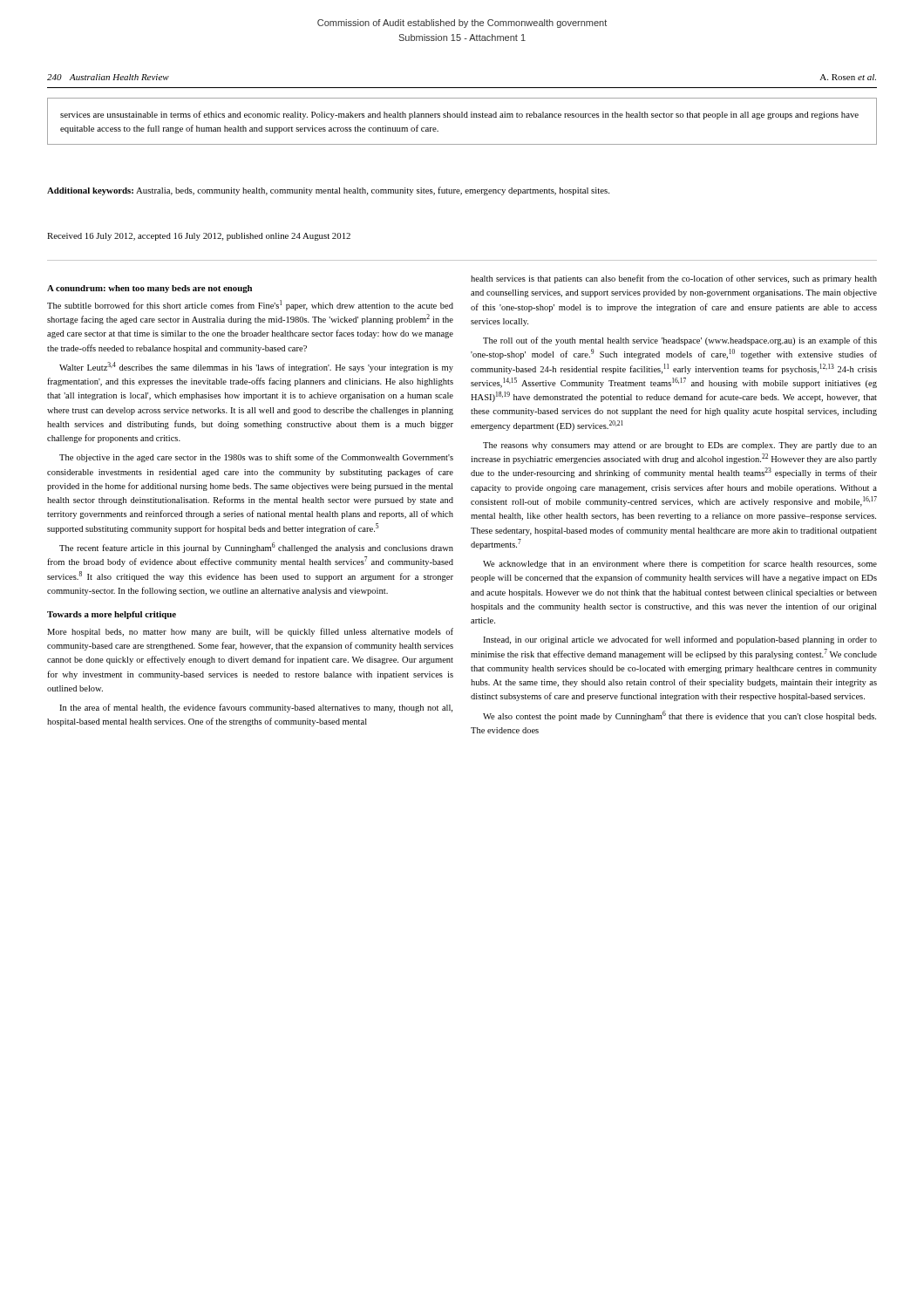The height and width of the screenshot is (1308, 924).
Task: Click on the text block that says "Additional keywords: Australia, beds, community health,"
Action: pyautogui.click(x=329, y=190)
